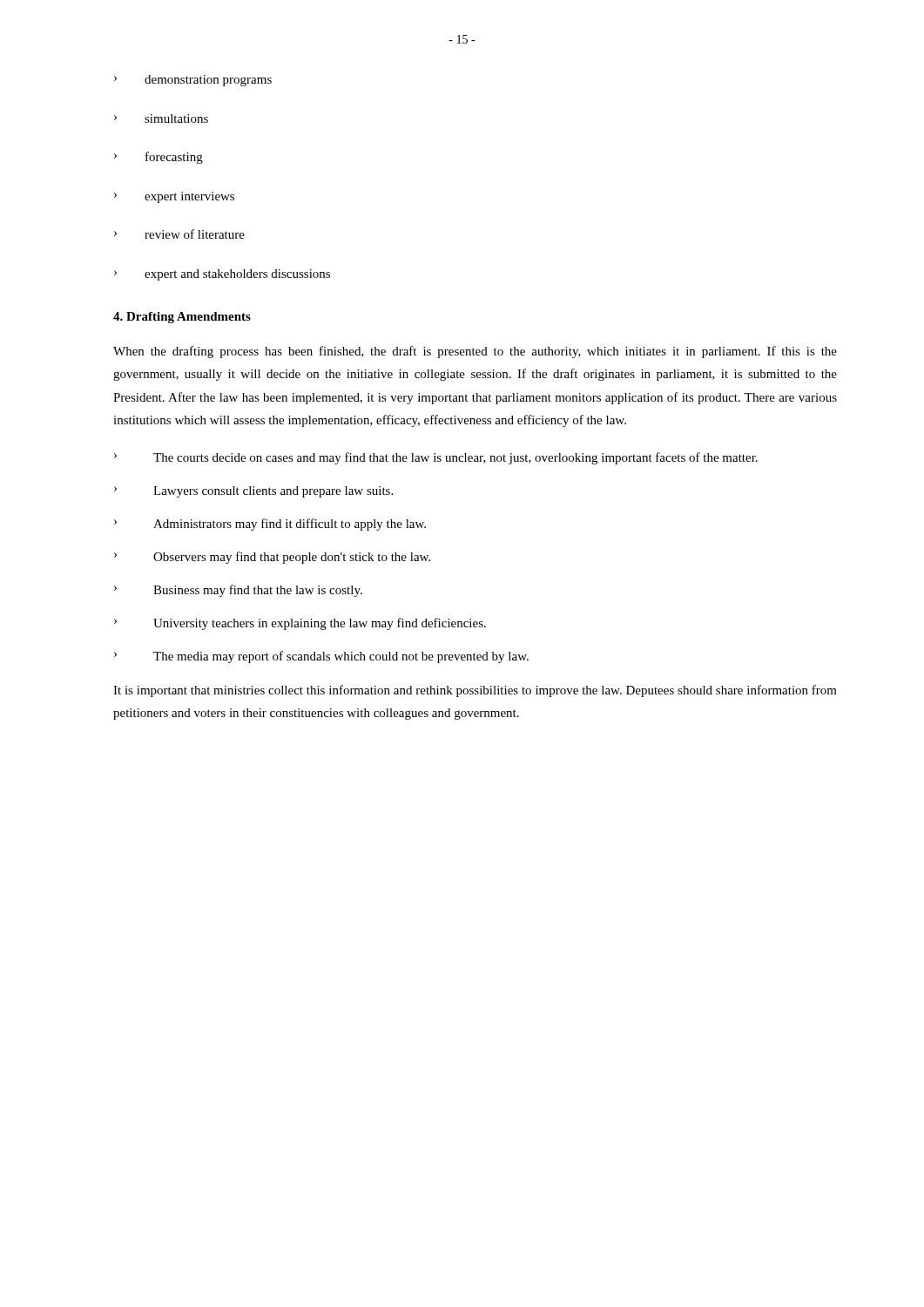924x1307 pixels.
Task: Locate the text block that reads "It is important that ministries collect this"
Action: coord(475,702)
